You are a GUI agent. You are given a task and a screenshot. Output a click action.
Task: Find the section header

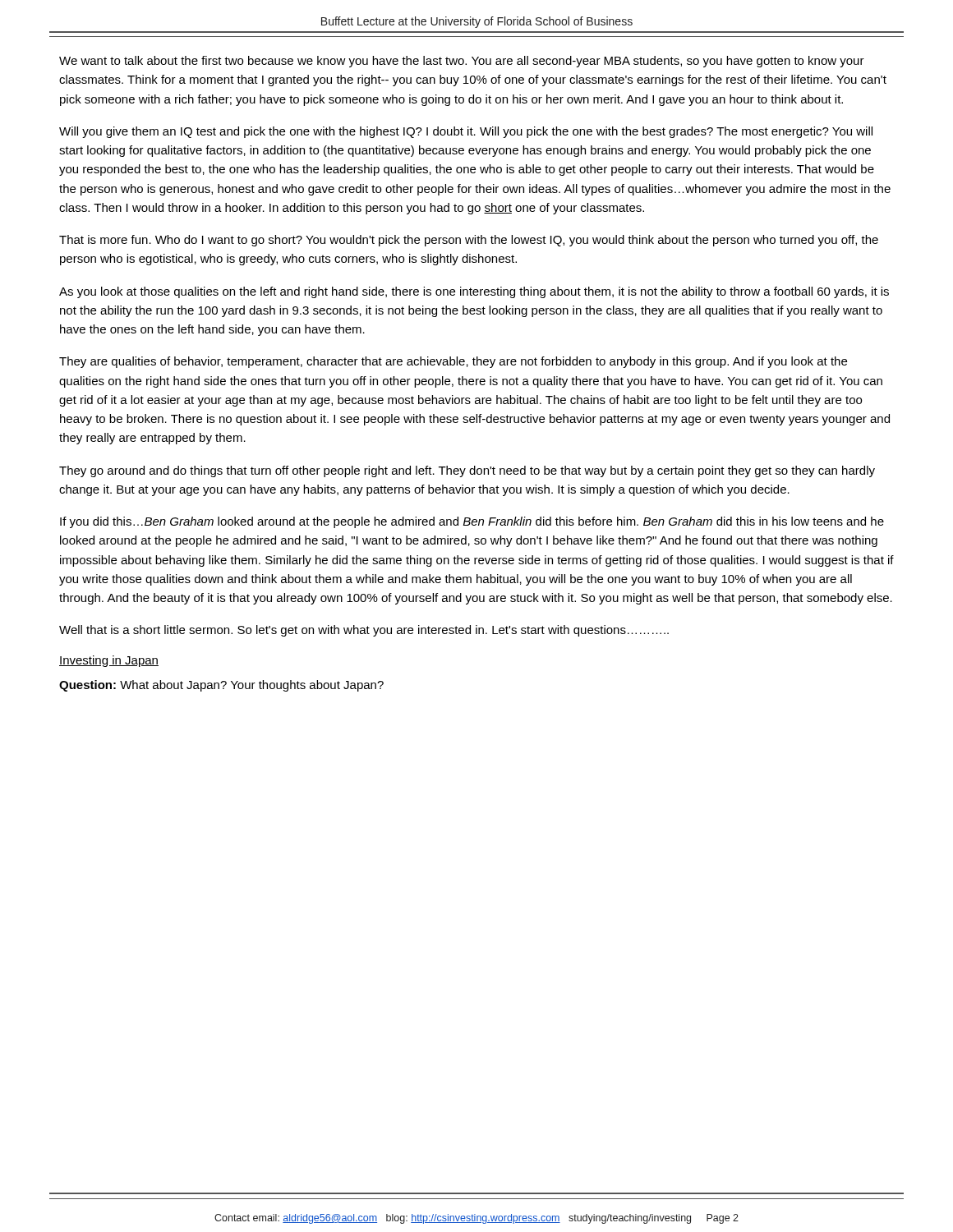tap(109, 660)
